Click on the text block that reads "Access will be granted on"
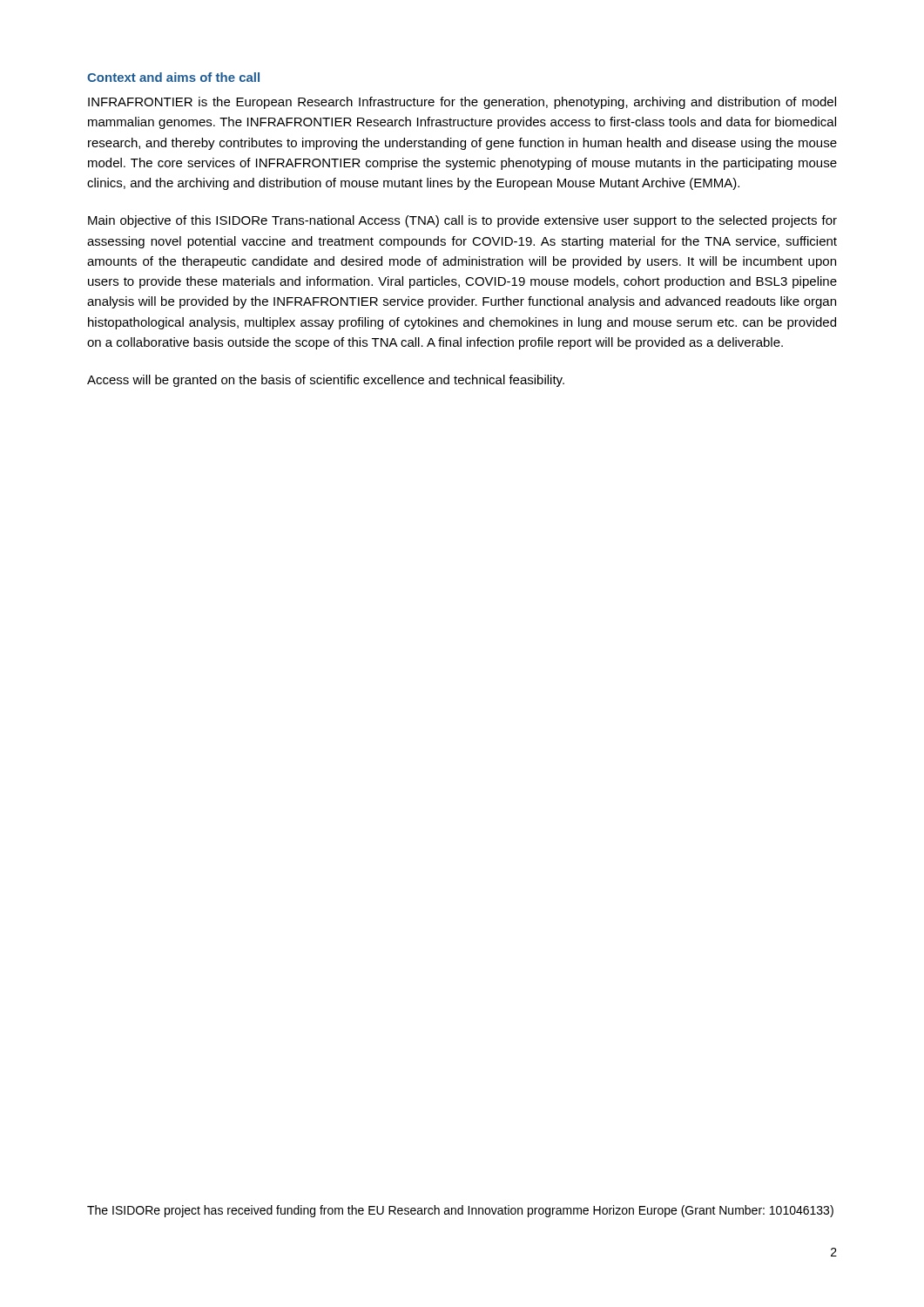This screenshot has width=924, height=1307. click(x=326, y=379)
